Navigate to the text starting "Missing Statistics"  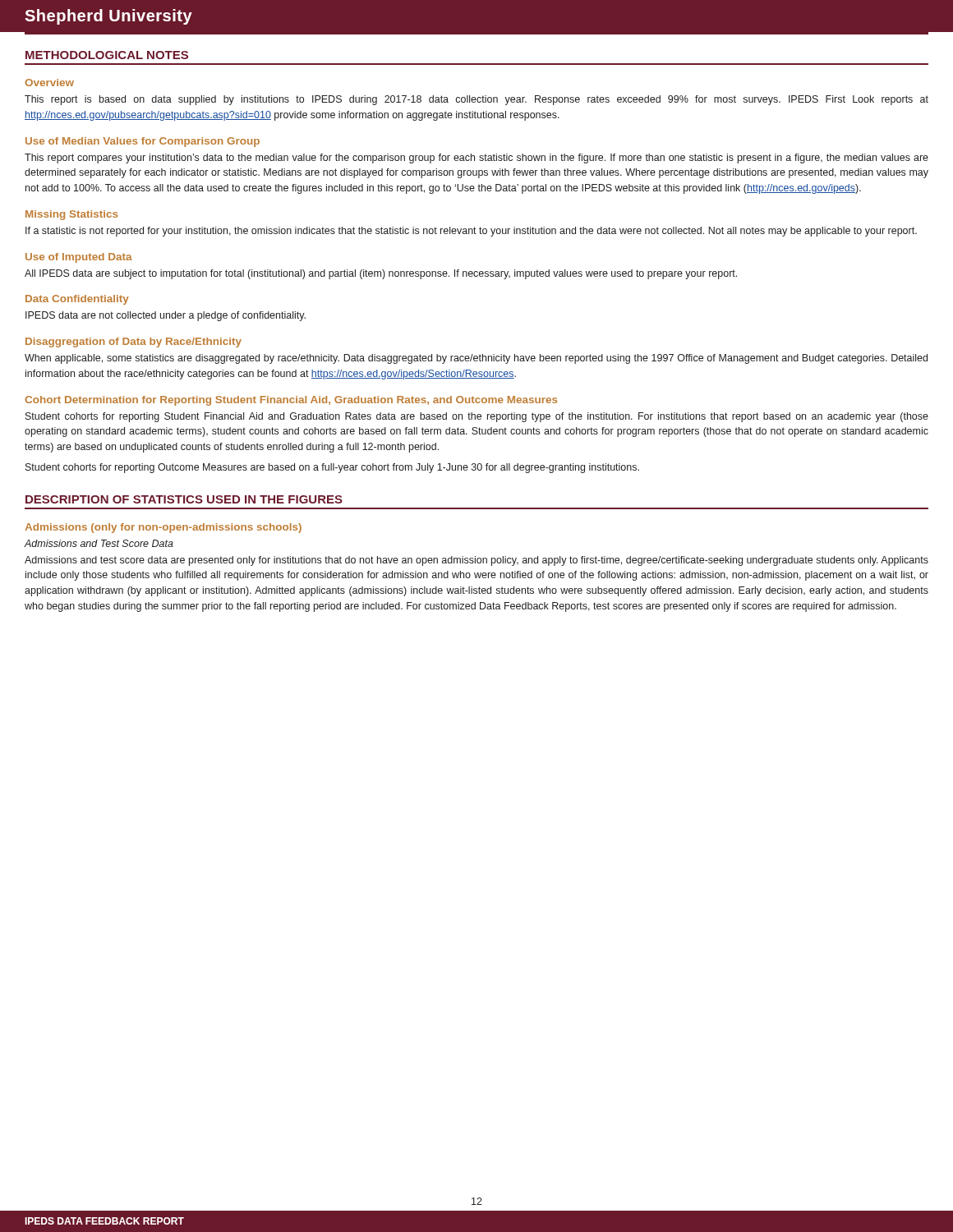tap(72, 214)
